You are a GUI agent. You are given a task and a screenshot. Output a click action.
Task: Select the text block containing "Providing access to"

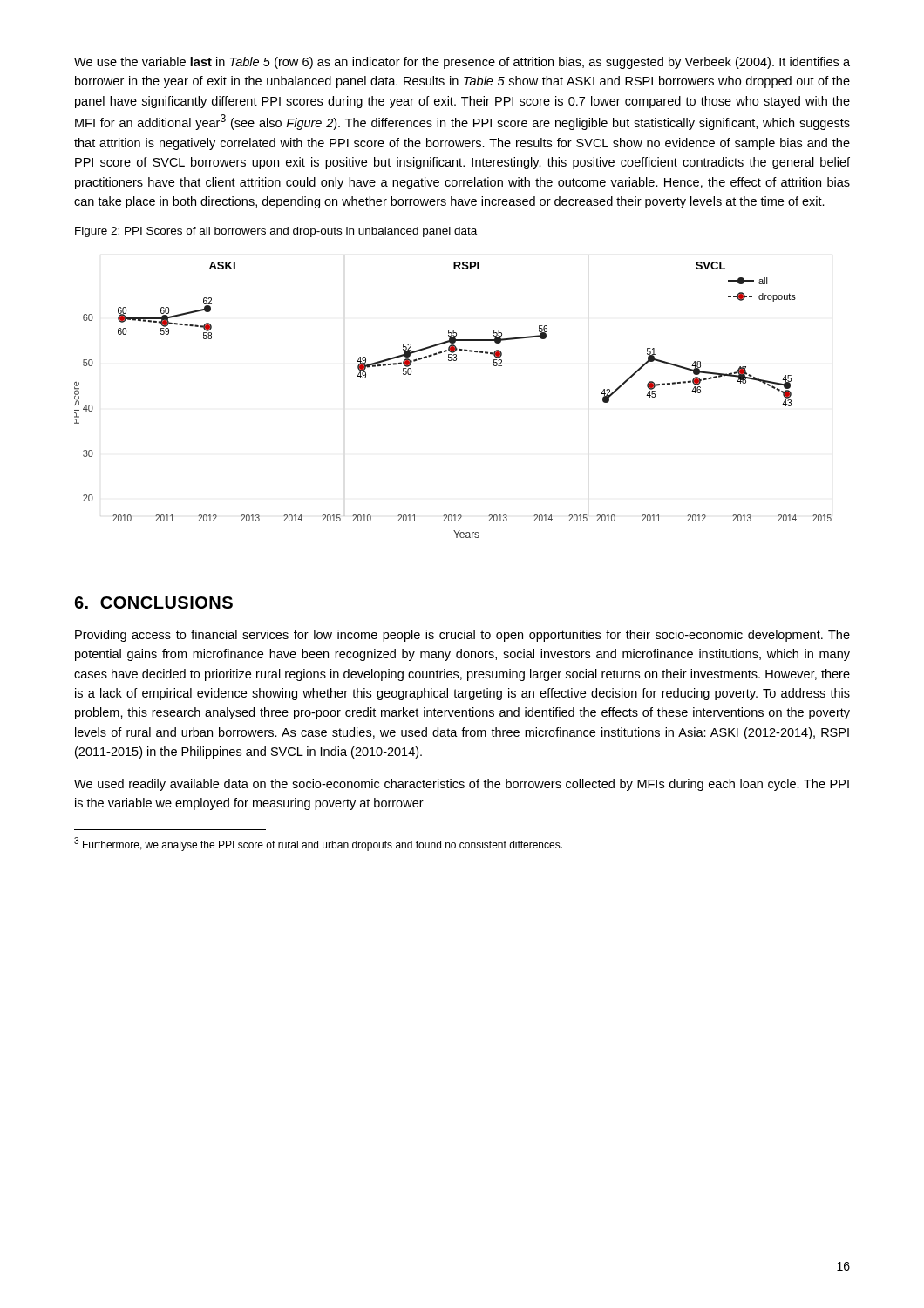click(x=462, y=693)
